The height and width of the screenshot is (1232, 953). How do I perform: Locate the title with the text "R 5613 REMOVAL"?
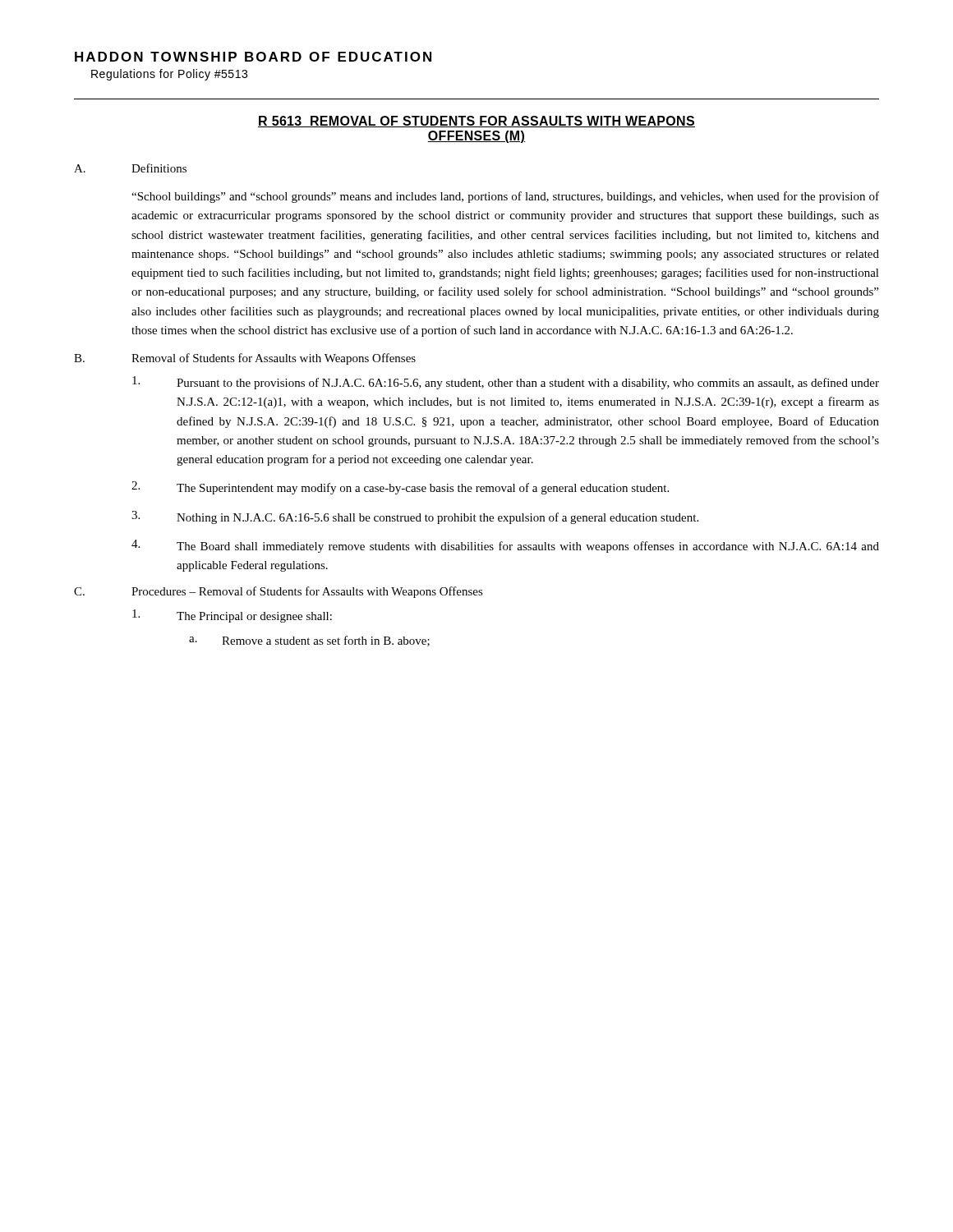click(476, 129)
